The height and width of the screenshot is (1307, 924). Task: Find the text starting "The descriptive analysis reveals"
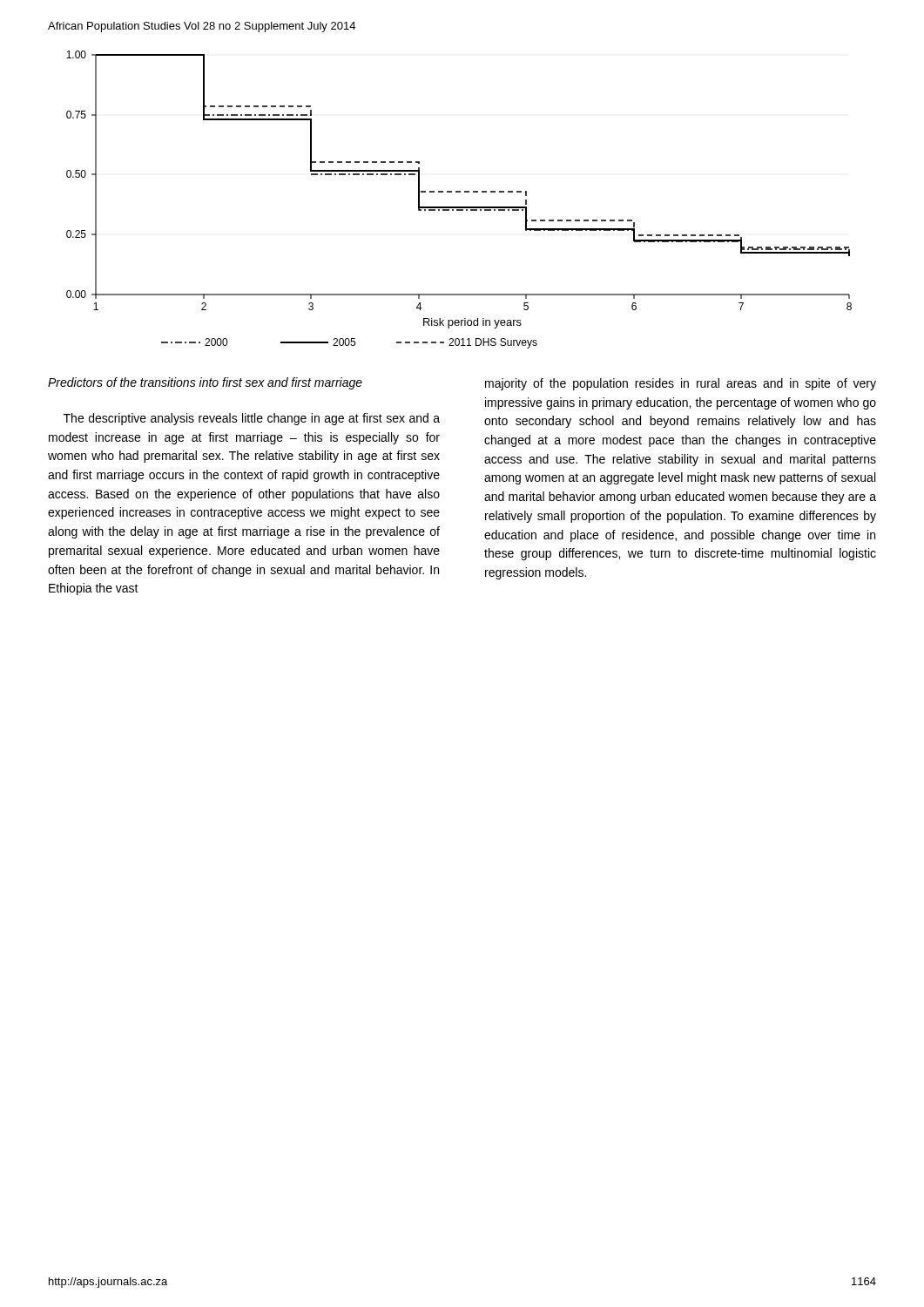coord(244,503)
